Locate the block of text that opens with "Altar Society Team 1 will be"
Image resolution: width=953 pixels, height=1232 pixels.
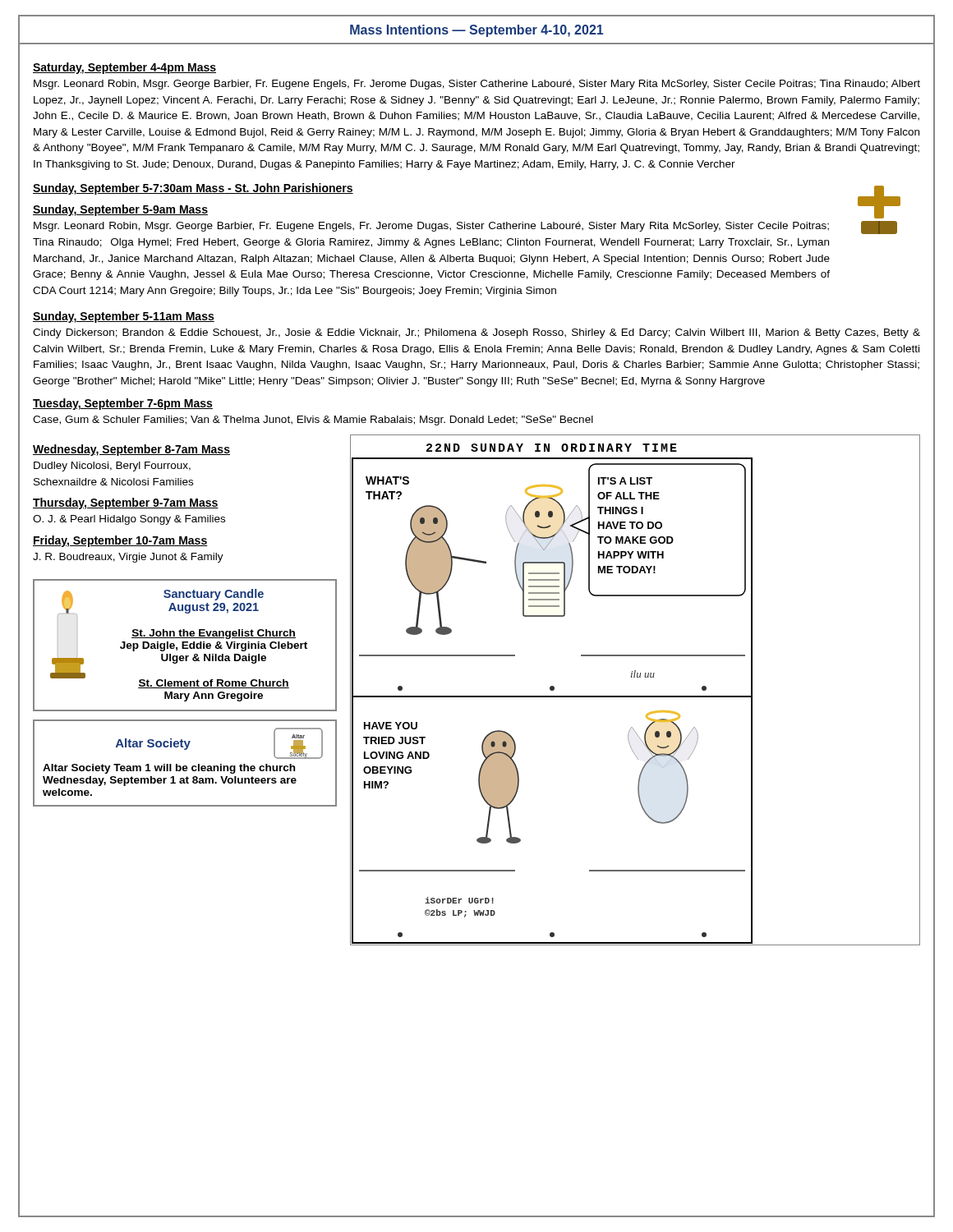point(170,780)
